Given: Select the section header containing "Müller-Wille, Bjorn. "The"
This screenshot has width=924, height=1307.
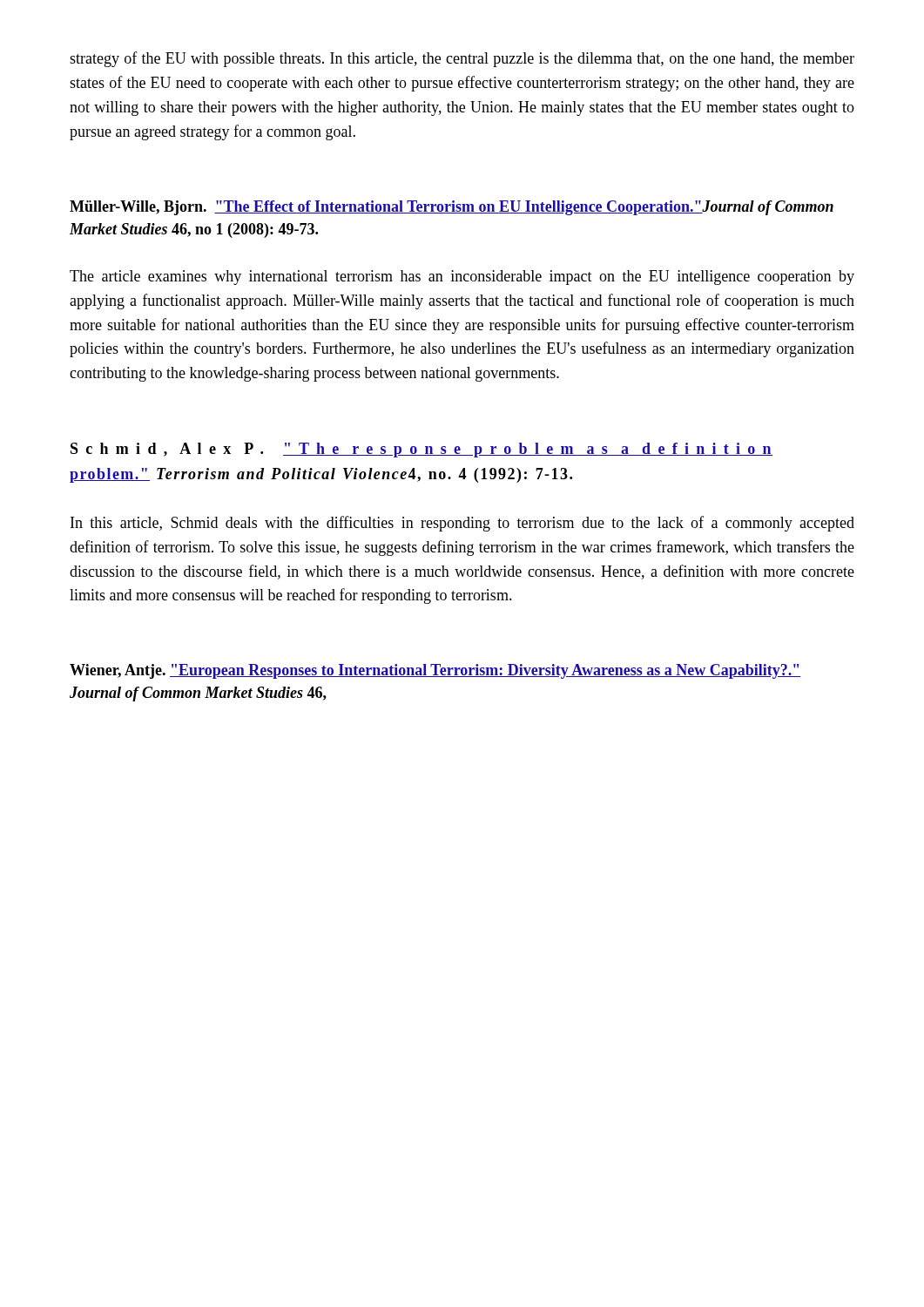Looking at the screenshot, I should click(452, 217).
